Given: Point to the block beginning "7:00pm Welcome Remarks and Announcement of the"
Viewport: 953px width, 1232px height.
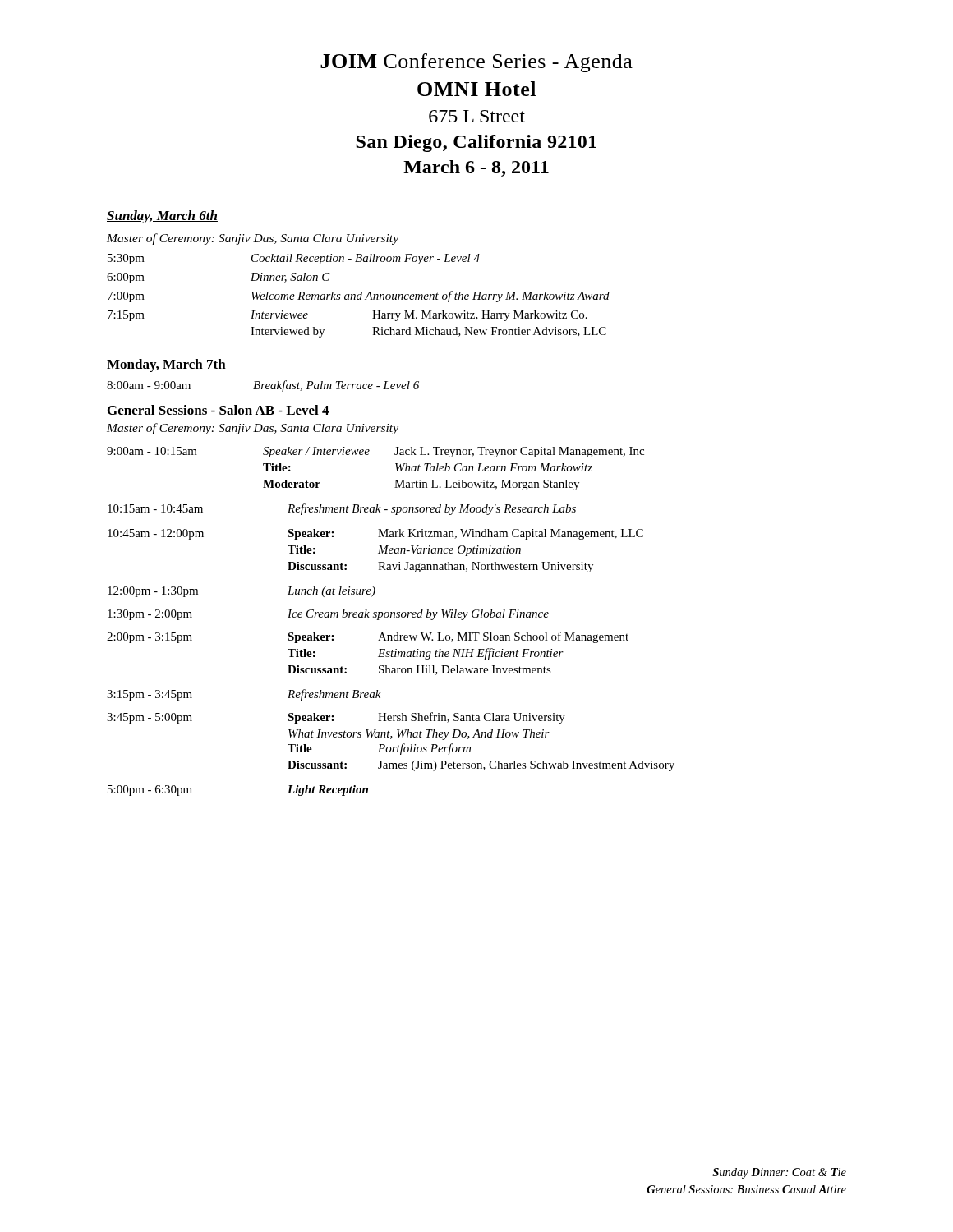Looking at the screenshot, I should tap(476, 296).
